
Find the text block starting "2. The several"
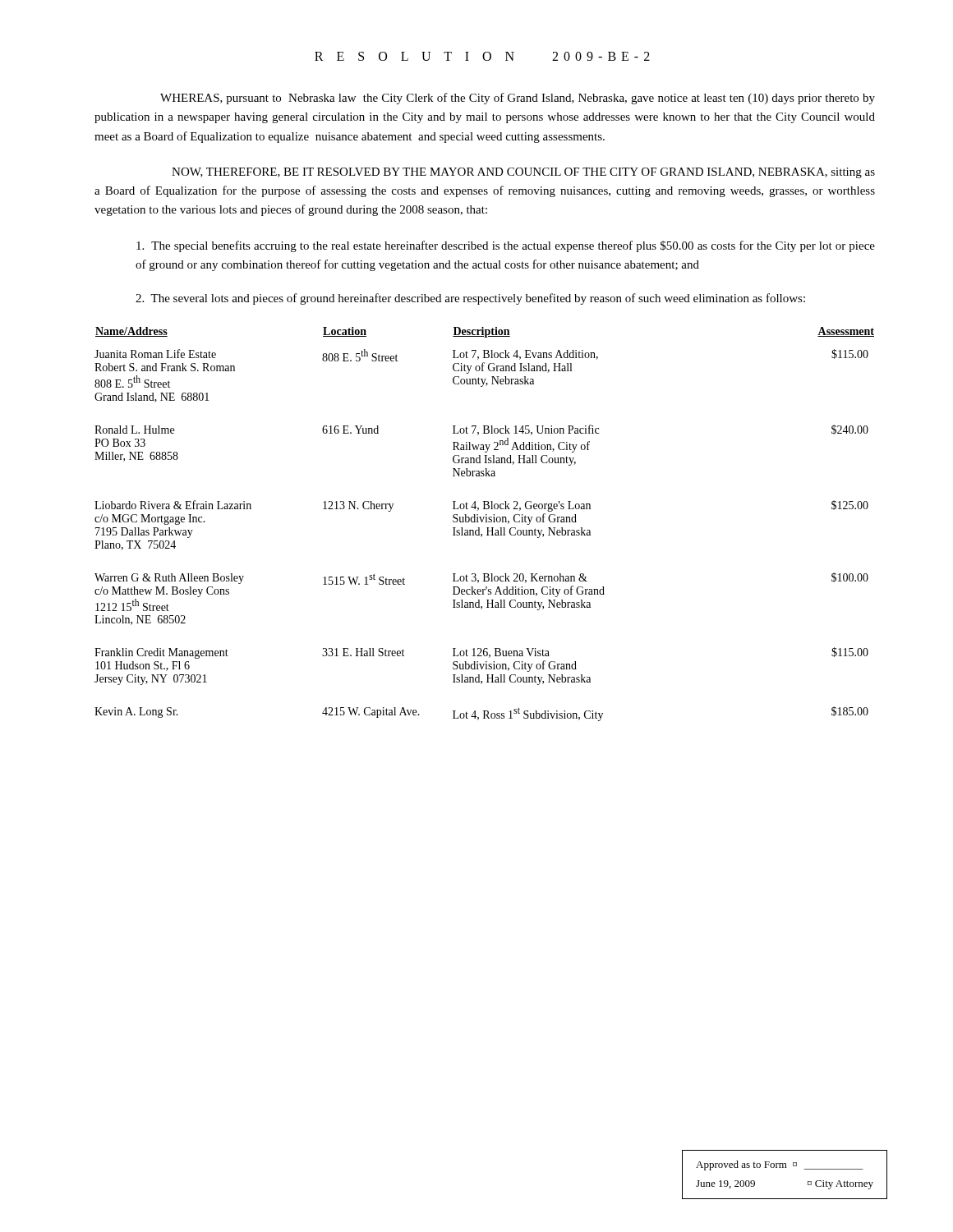471,298
